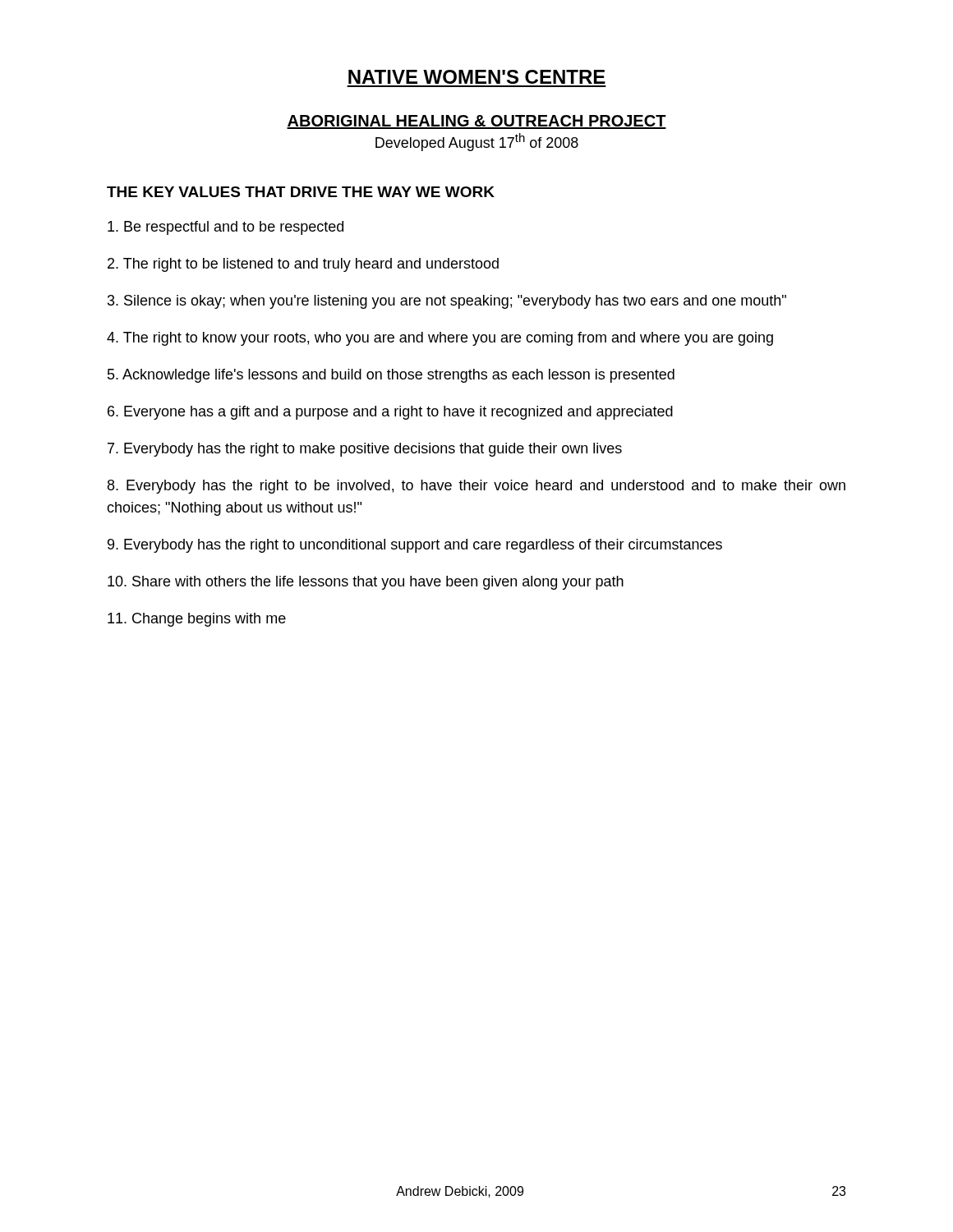
Task: Where is the passage that starts "10. Share with others the life"?
Action: click(x=365, y=582)
